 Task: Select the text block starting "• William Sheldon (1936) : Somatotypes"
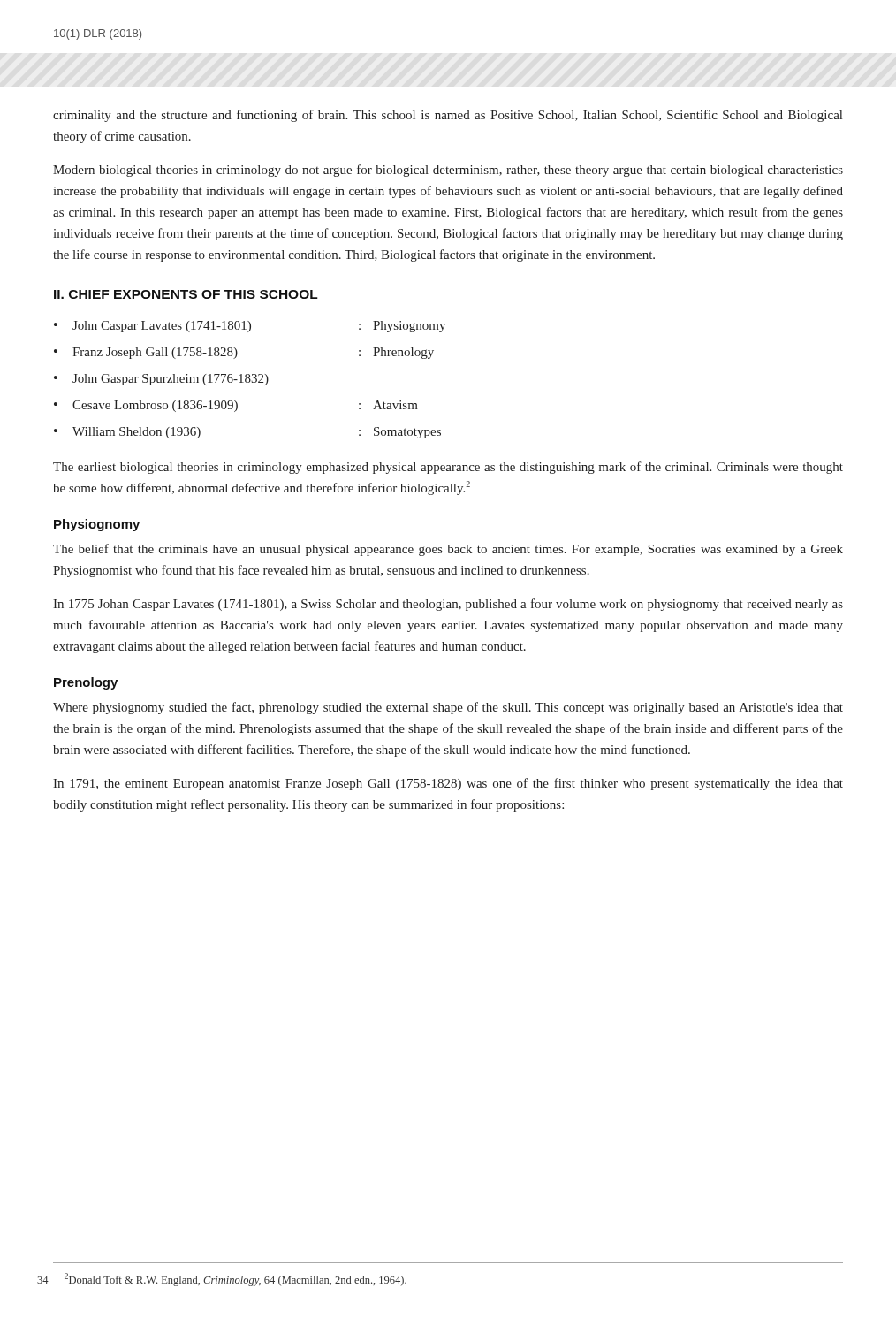[x=137, y=433]
